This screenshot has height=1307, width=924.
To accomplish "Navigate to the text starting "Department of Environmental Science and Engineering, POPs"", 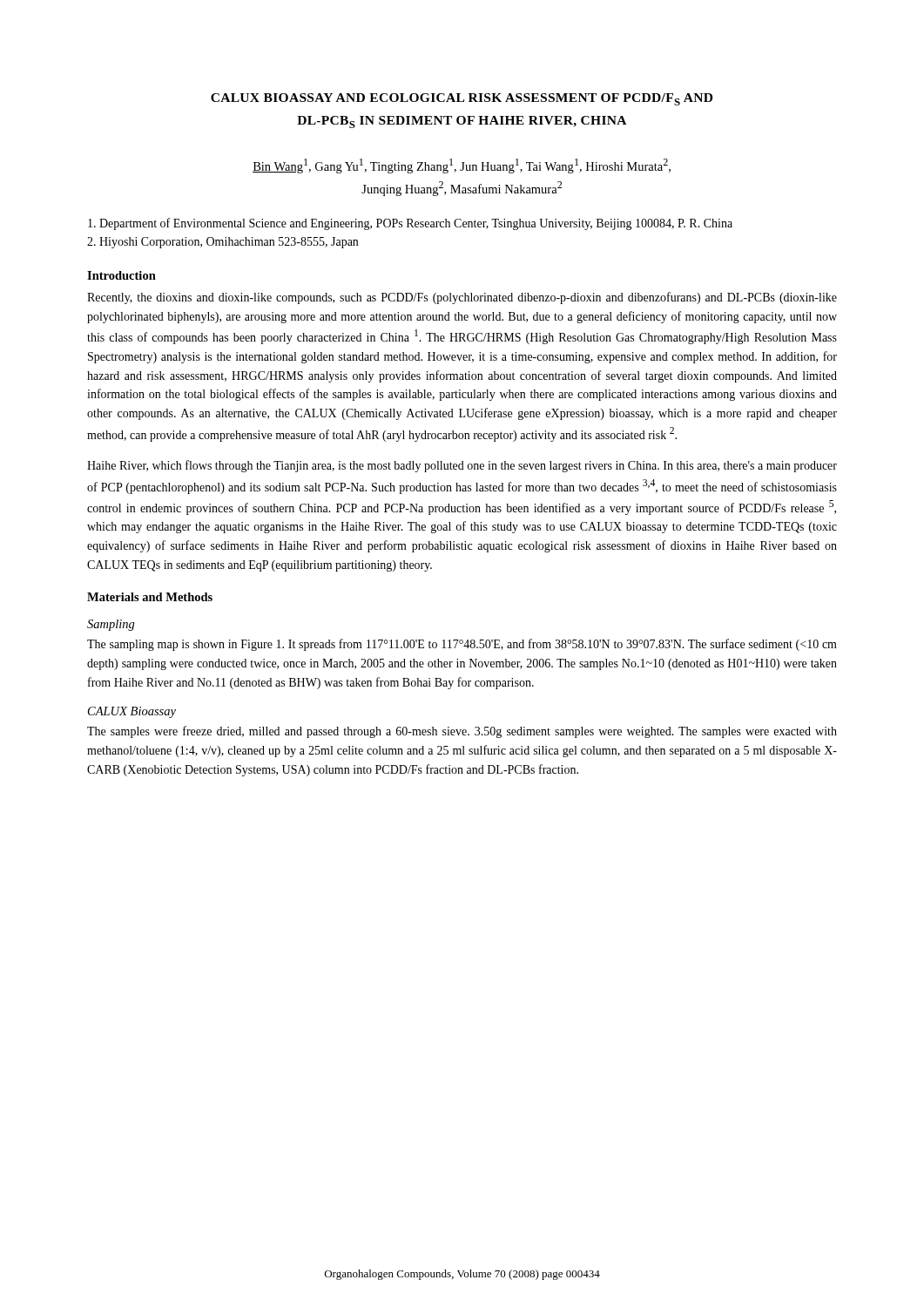I will click(x=410, y=233).
